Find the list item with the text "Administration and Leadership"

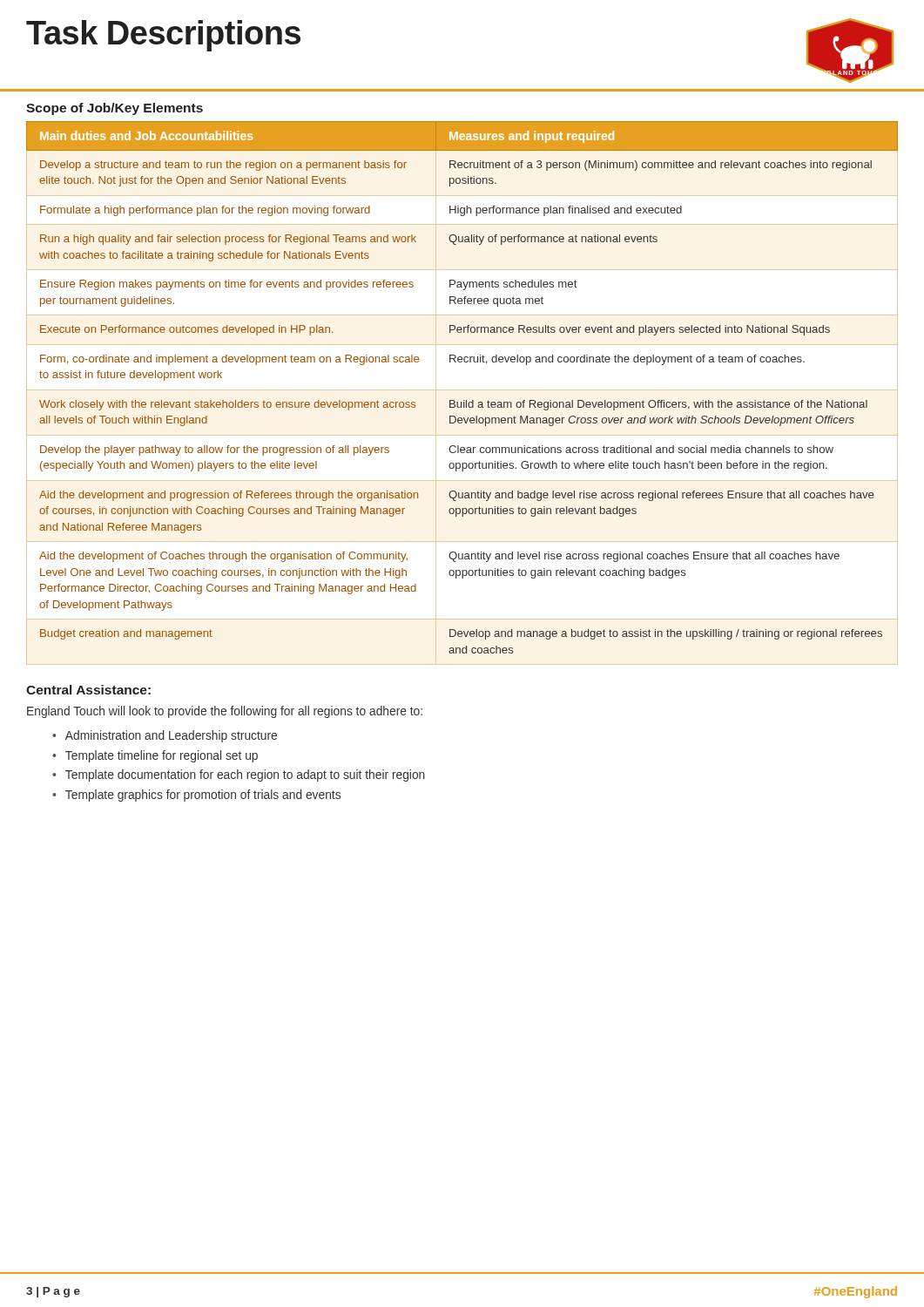pos(171,736)
